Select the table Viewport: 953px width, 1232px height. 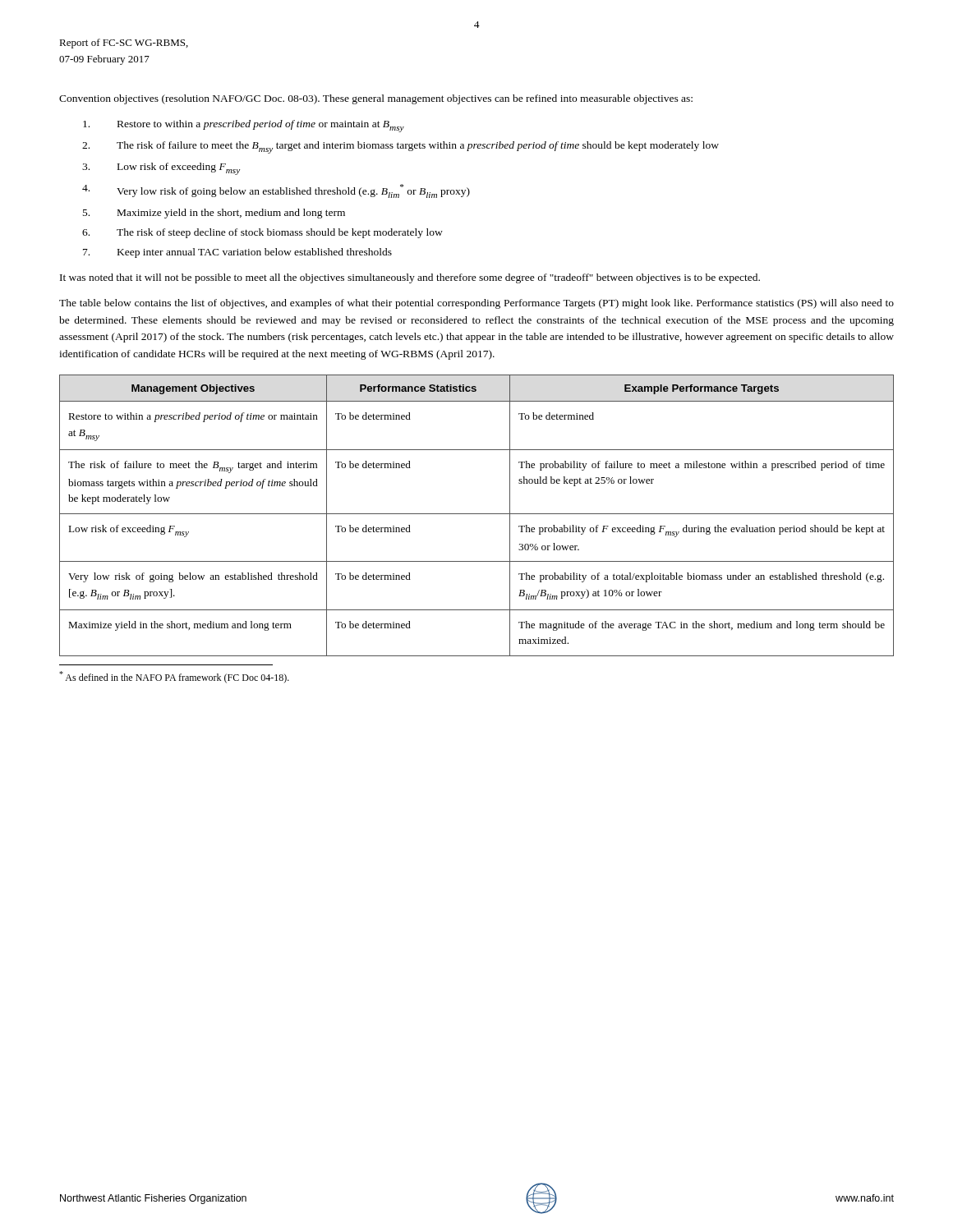tap(476, 515)
